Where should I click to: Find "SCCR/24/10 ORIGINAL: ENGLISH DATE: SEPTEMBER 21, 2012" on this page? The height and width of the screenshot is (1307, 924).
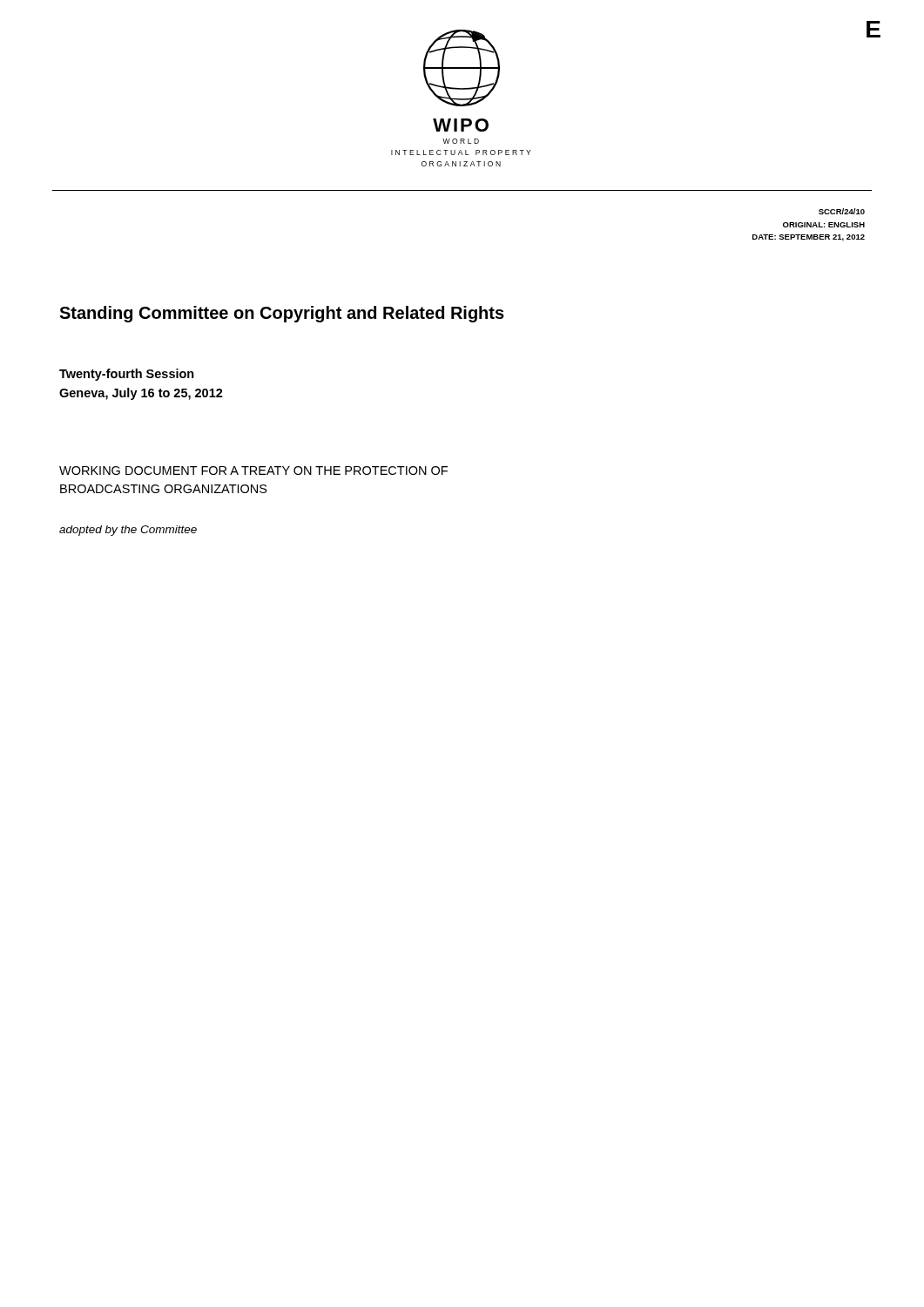pyautogui.click(x=808, y=224)
